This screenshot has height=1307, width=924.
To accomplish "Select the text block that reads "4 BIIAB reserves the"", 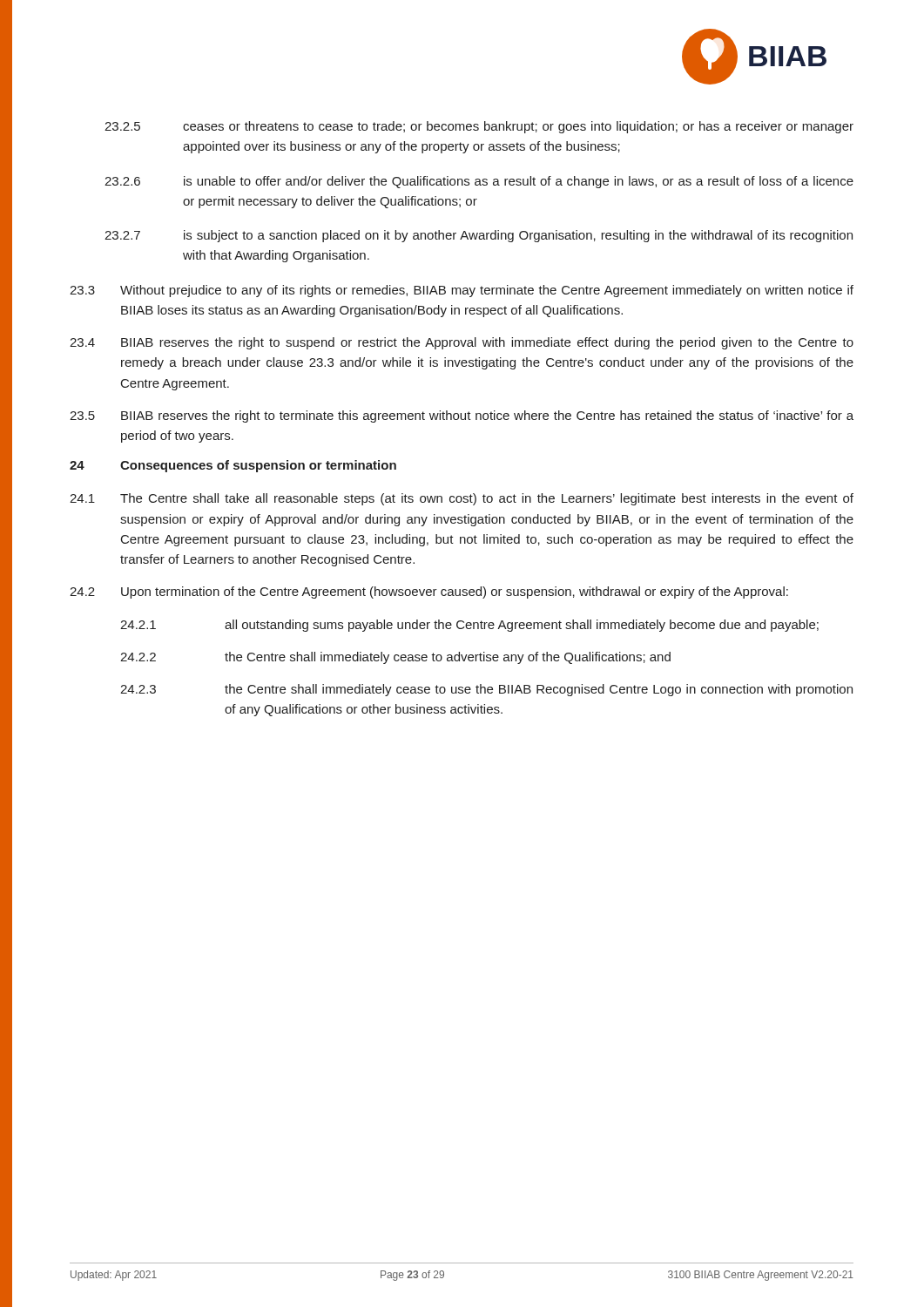I will [462, 362].
